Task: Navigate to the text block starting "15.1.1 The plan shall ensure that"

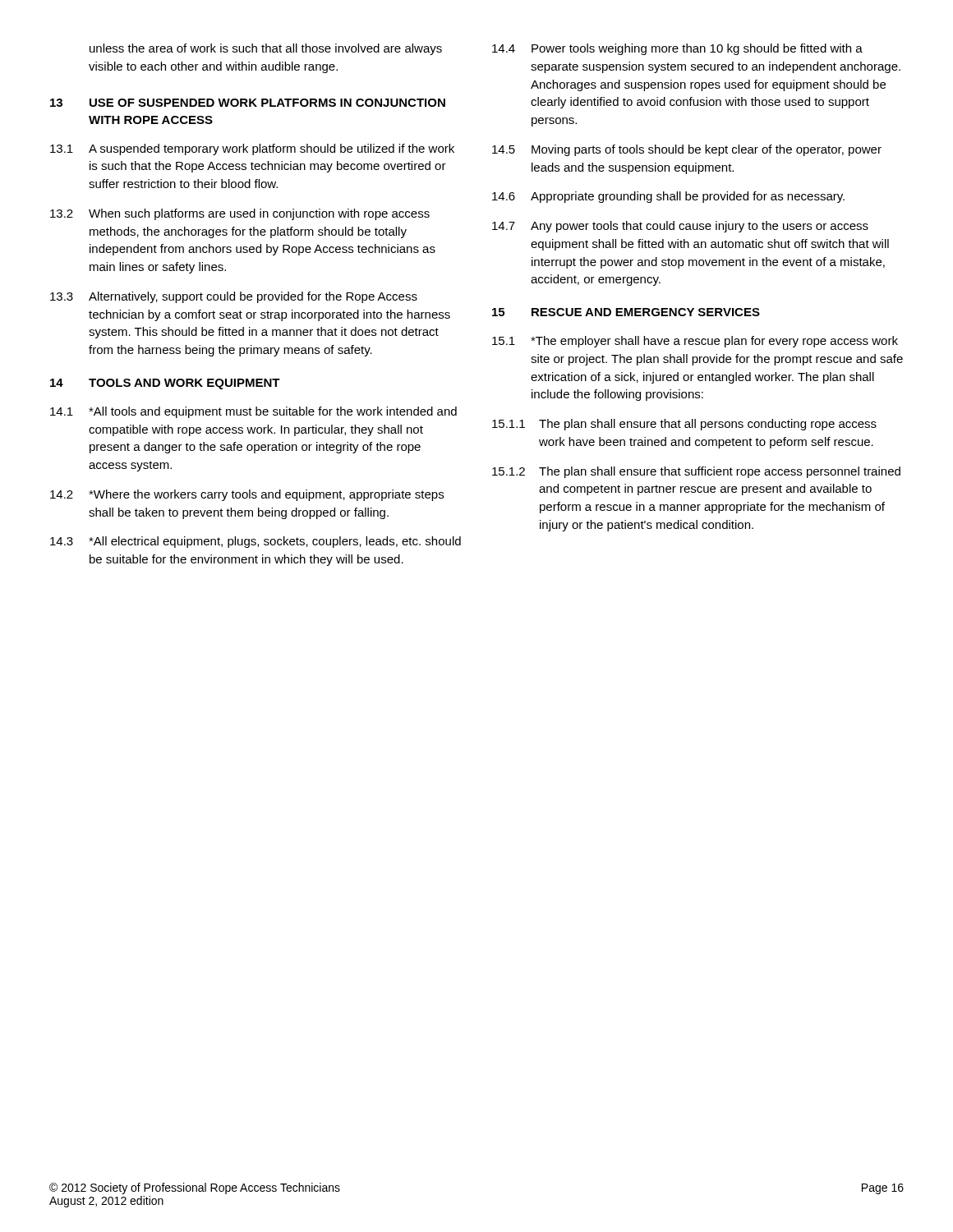Action: click(698, 433)
